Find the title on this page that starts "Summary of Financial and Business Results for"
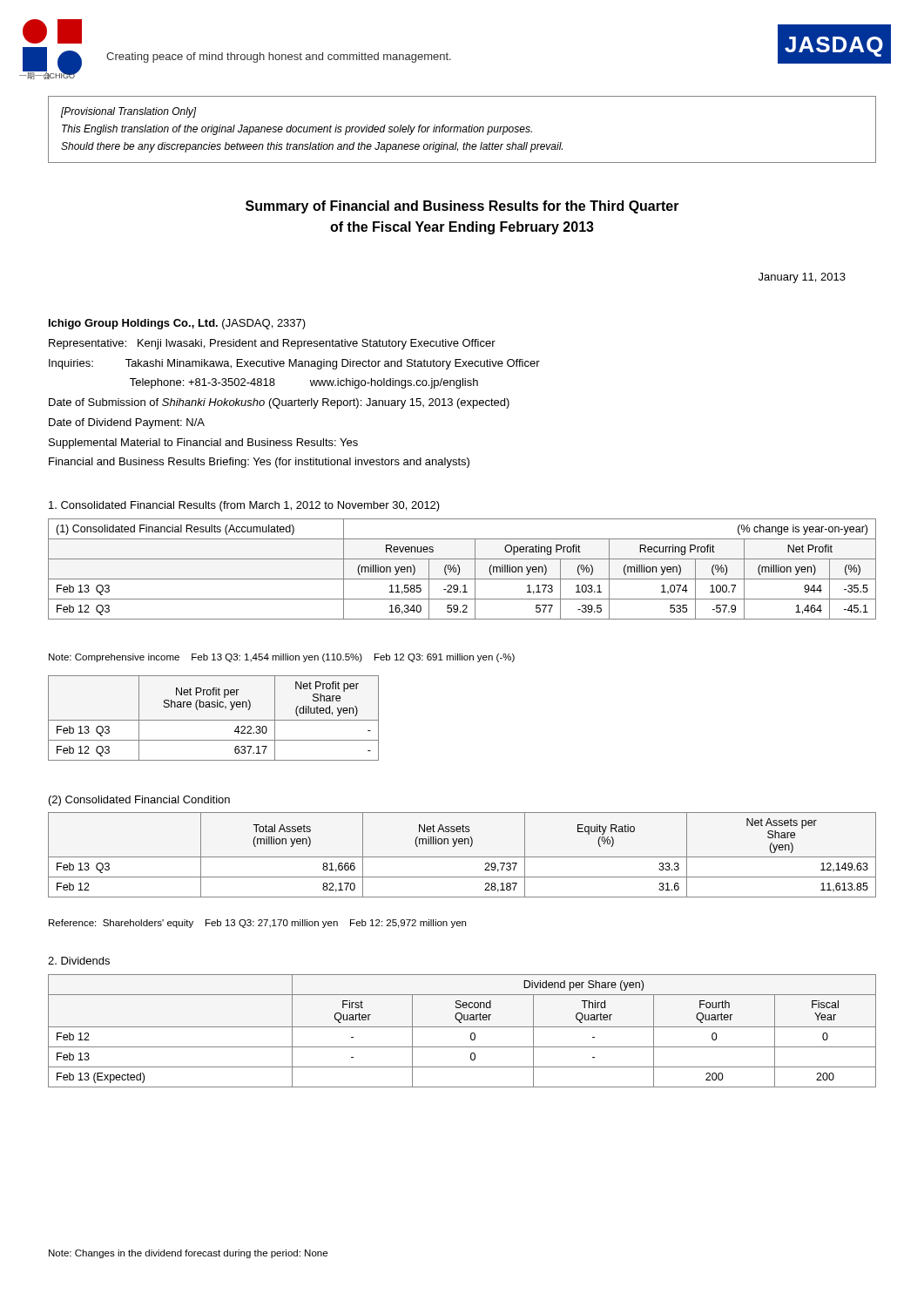The width and height of the screenshot is (924, 1307). [x=462, y=217]
